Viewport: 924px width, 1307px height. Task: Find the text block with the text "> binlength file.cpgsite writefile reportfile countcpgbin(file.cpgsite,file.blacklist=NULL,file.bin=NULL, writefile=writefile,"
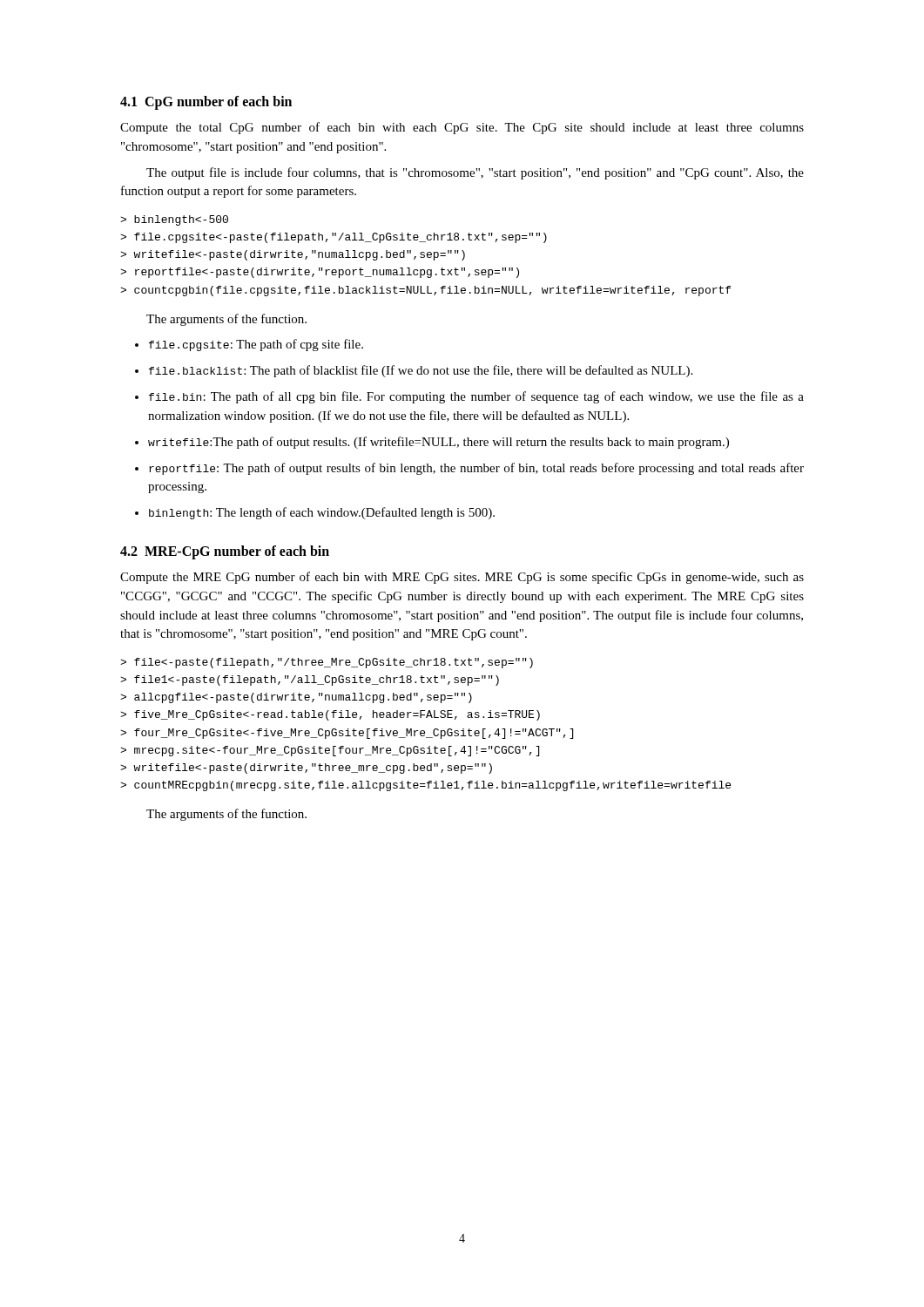426,255
